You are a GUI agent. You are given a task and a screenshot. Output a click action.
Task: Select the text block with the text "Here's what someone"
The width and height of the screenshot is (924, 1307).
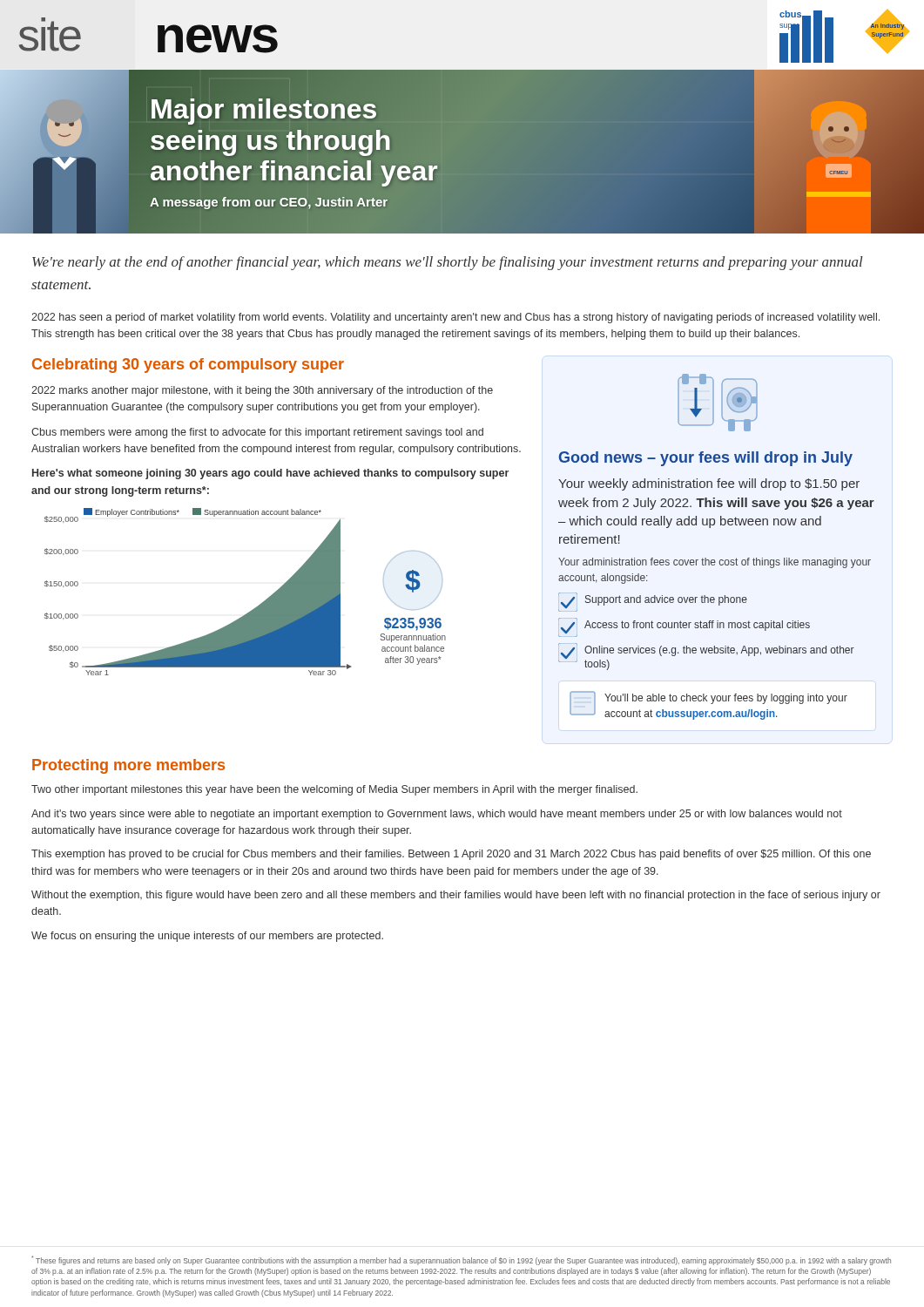(280, 482)
